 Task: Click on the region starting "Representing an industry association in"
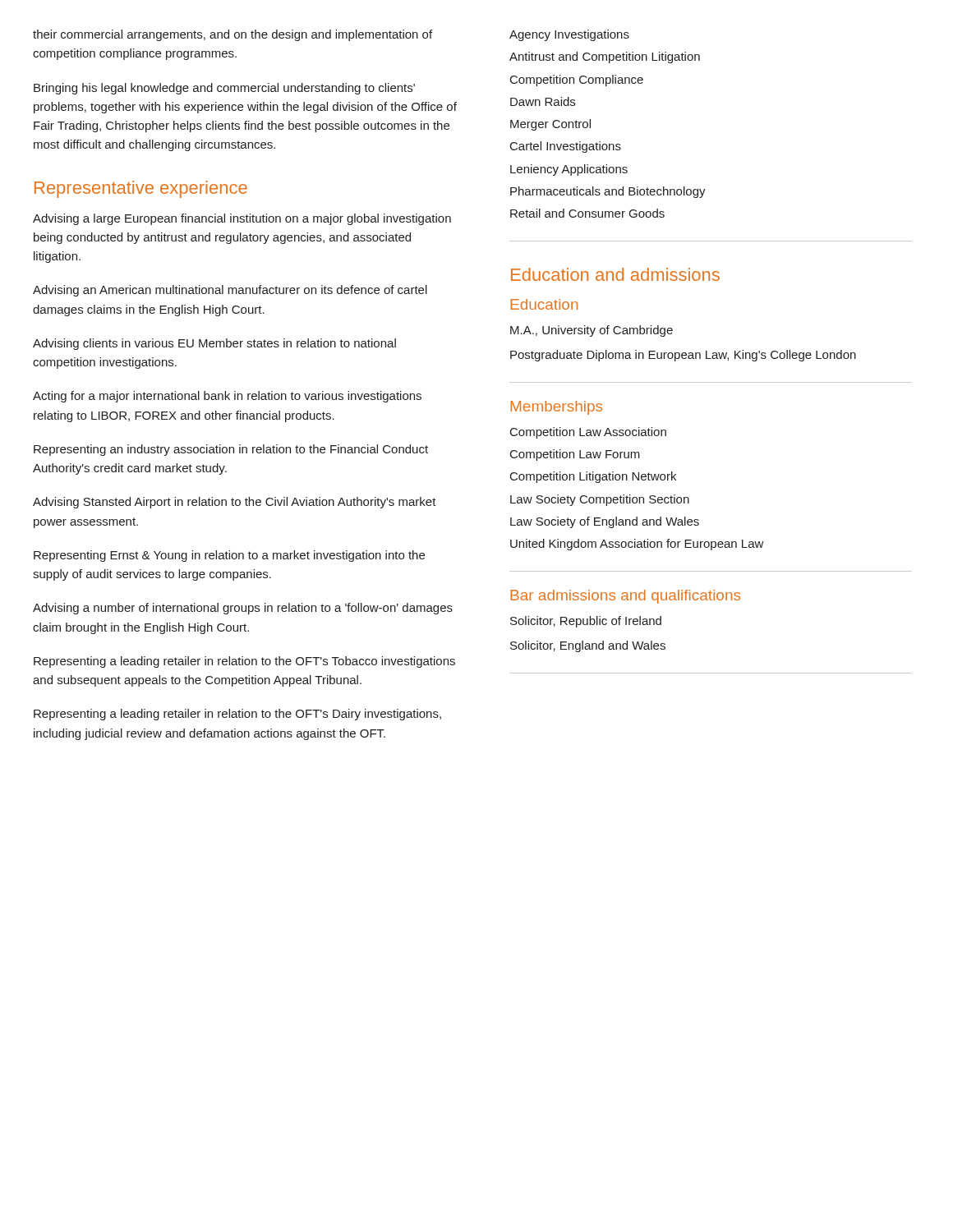click(x=230, y=458)
